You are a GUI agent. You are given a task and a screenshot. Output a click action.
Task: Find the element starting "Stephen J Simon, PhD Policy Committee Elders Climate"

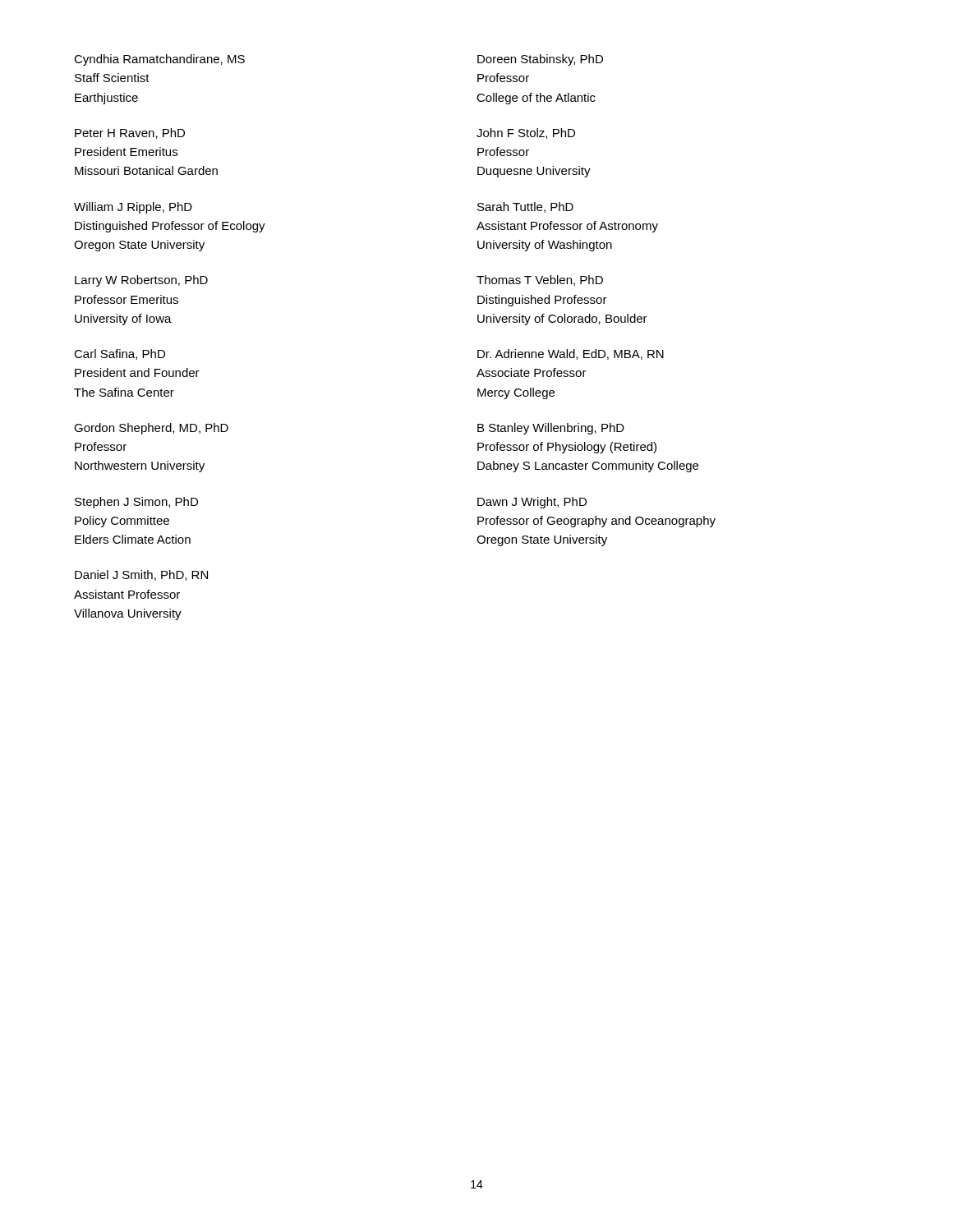coord(136,503)
